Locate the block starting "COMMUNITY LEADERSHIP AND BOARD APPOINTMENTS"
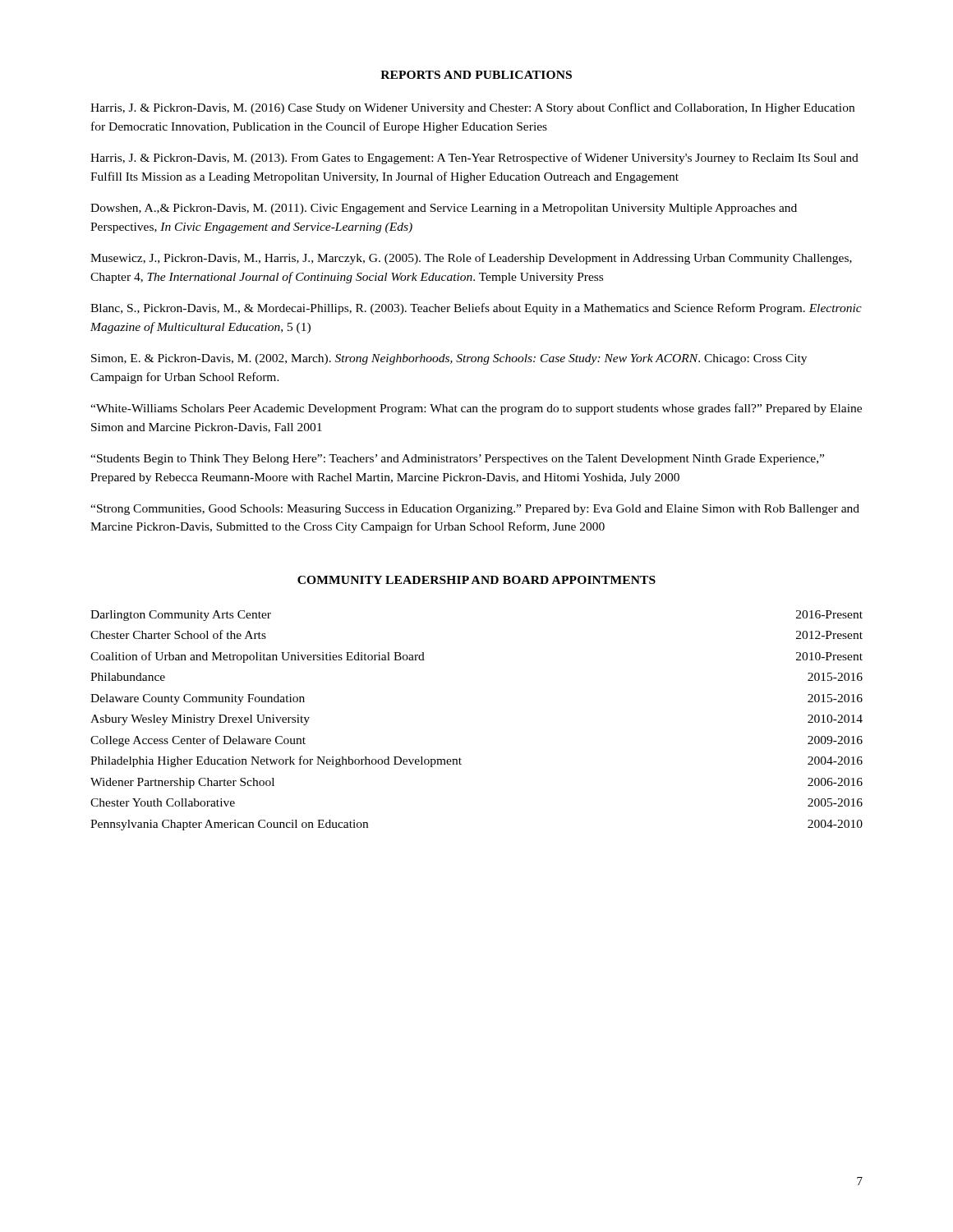This screenshot has width=953, height=1232. [x=476, y=579]
